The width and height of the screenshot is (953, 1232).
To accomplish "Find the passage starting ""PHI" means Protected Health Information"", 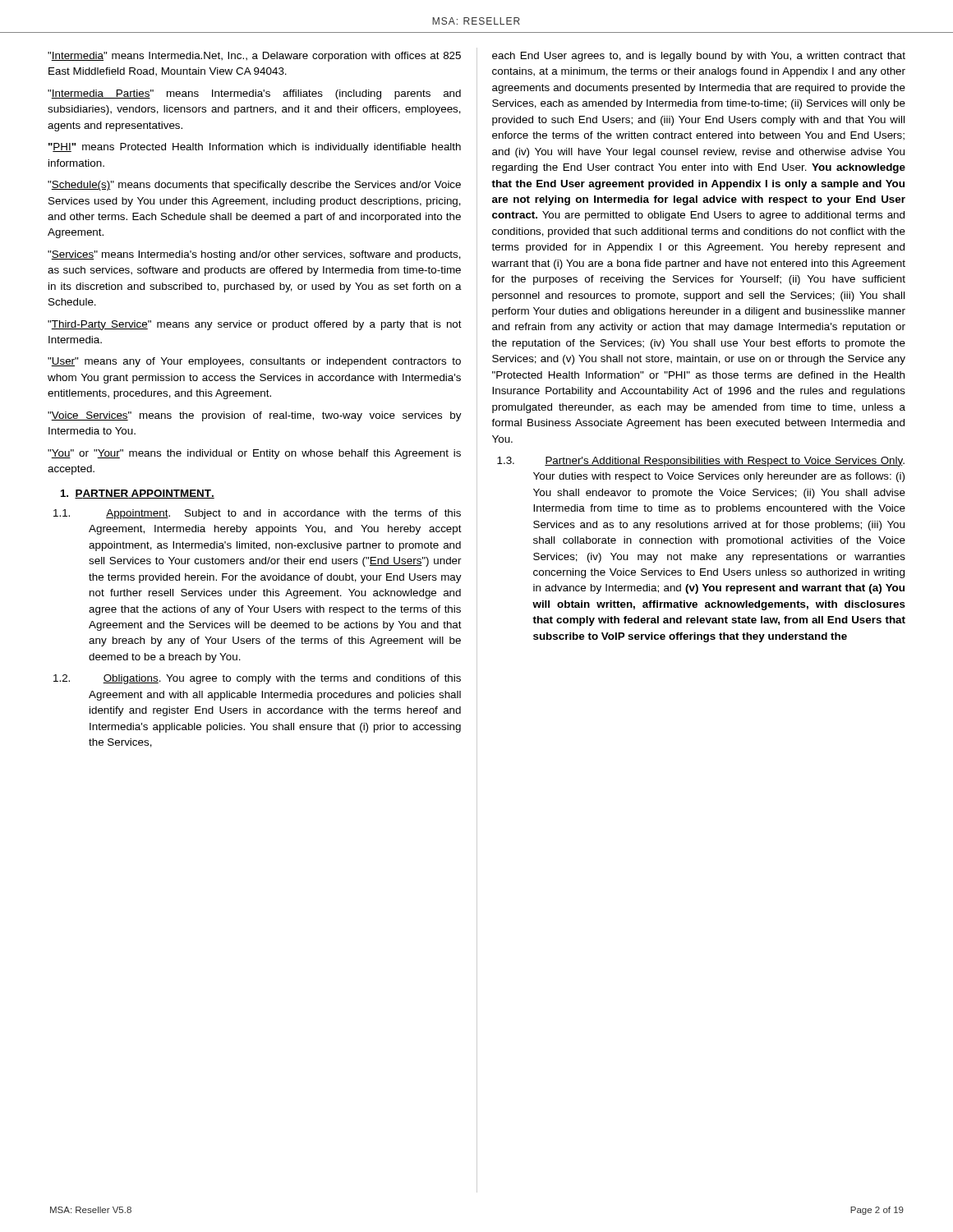I will coord(254,155).
